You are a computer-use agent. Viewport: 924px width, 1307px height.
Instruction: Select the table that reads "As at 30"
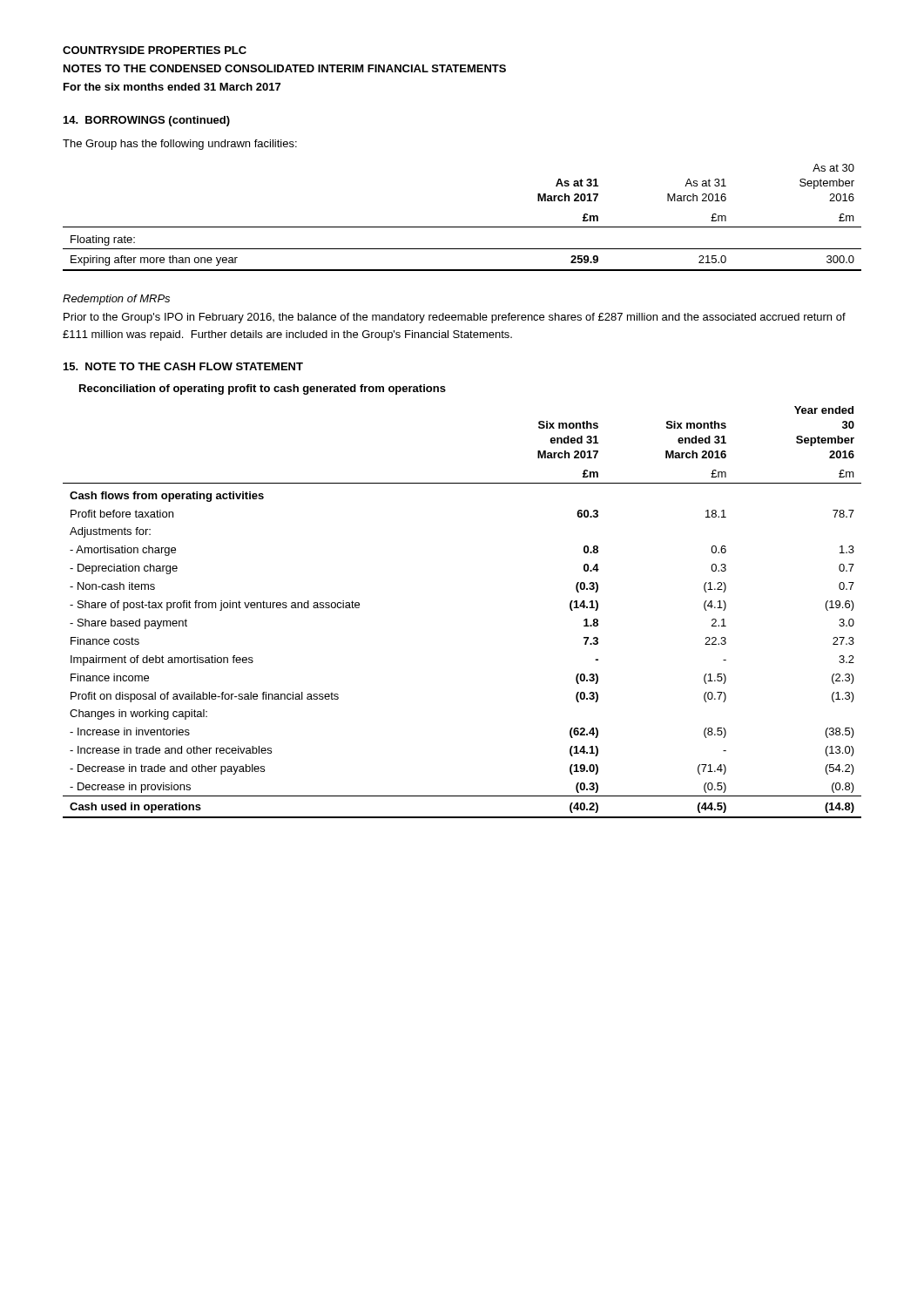462,215
